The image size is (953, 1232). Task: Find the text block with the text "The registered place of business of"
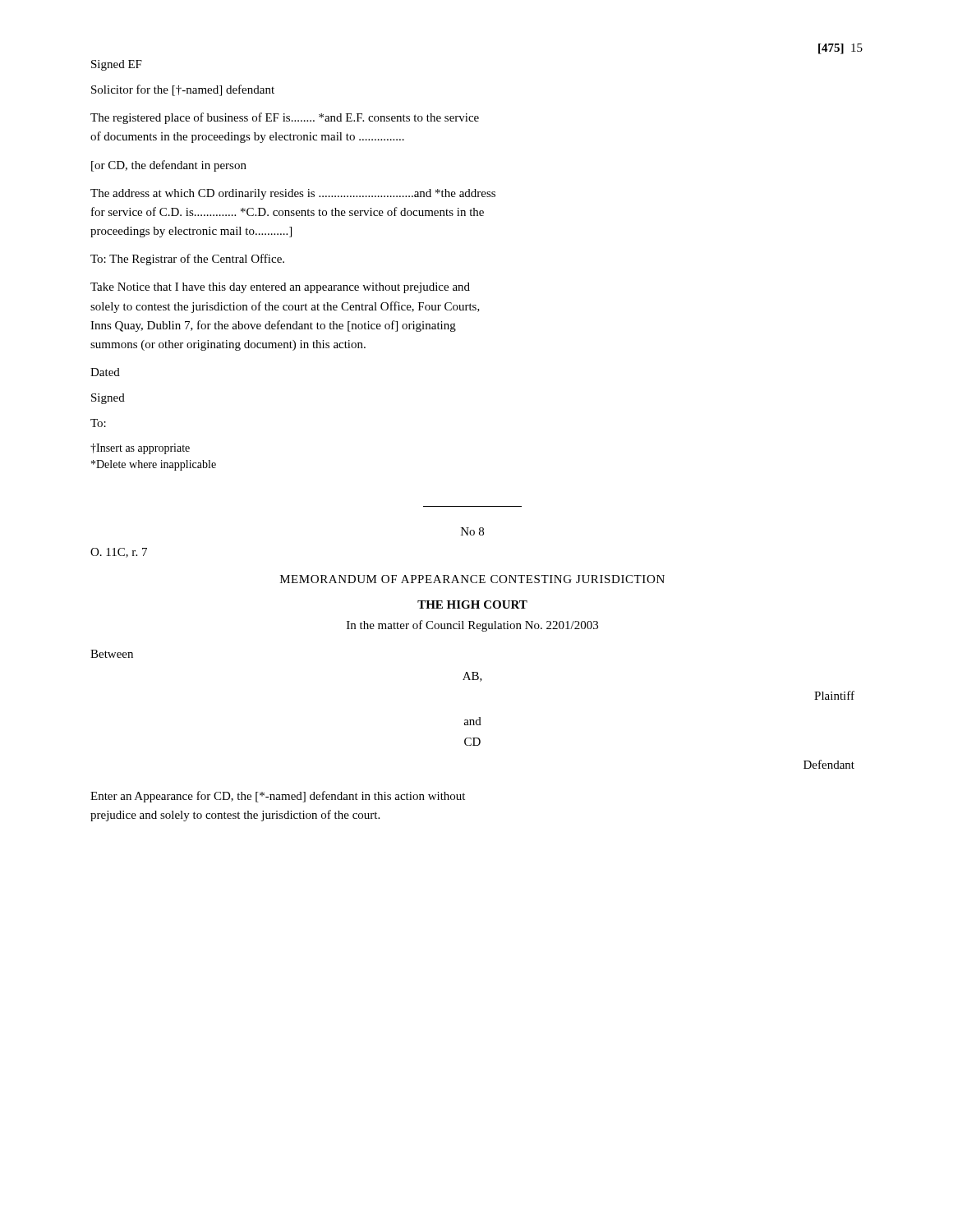[x=285, y=127]
